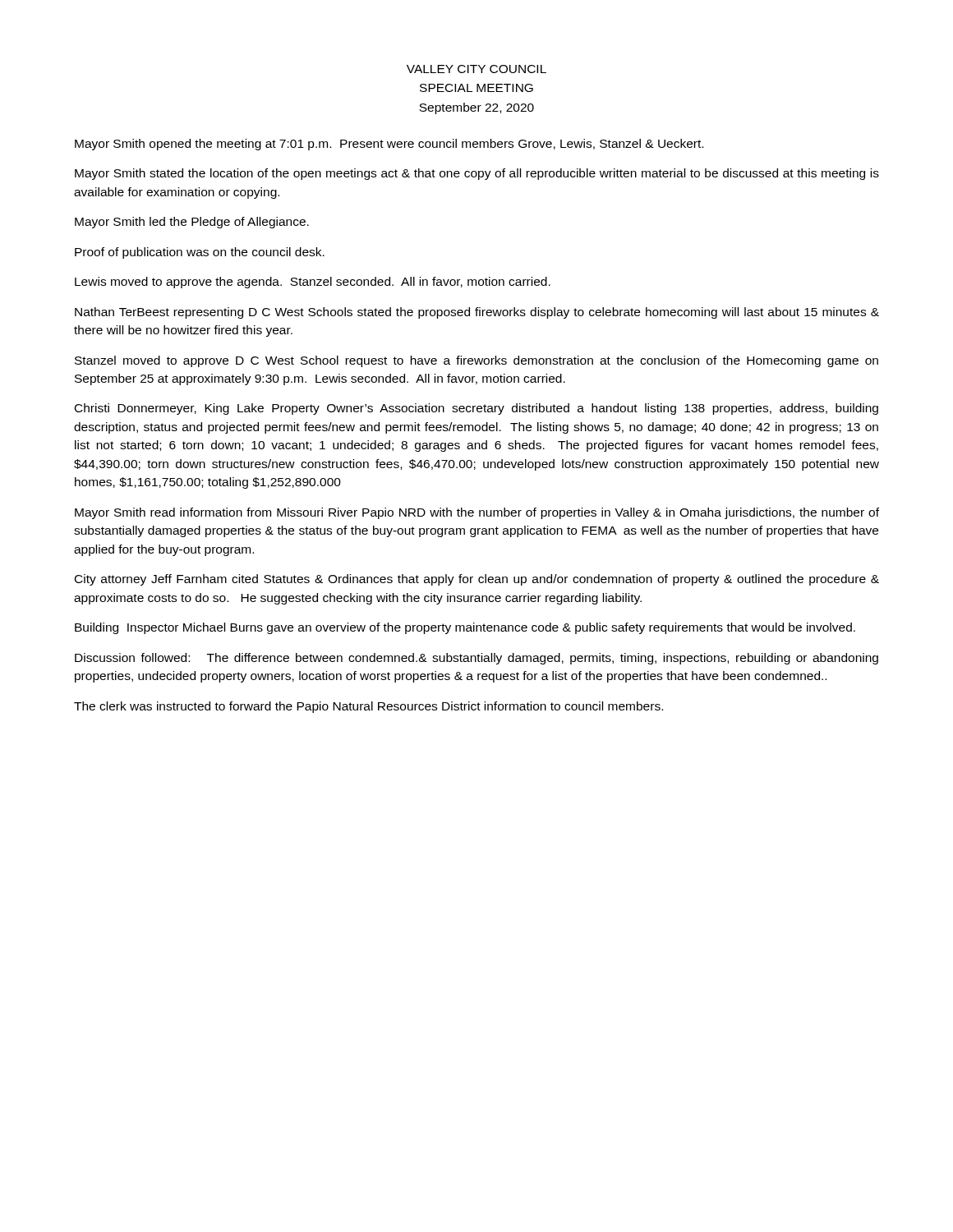
Task: Find the text block that reads "Proof of publication was on"
Action: pyautogui.click(x=200, y=251)
